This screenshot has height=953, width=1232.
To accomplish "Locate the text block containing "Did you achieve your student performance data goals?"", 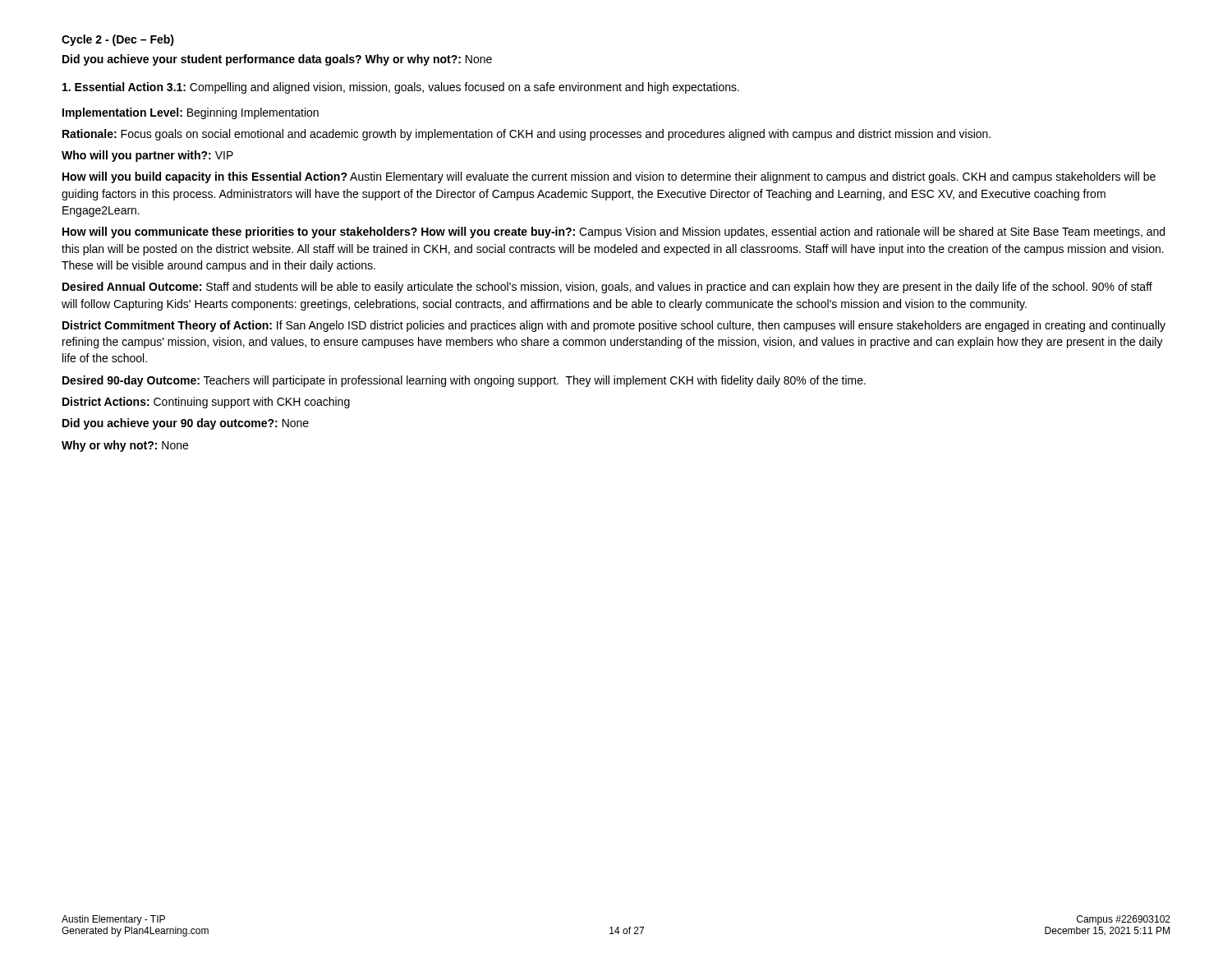I will point(277,59).
